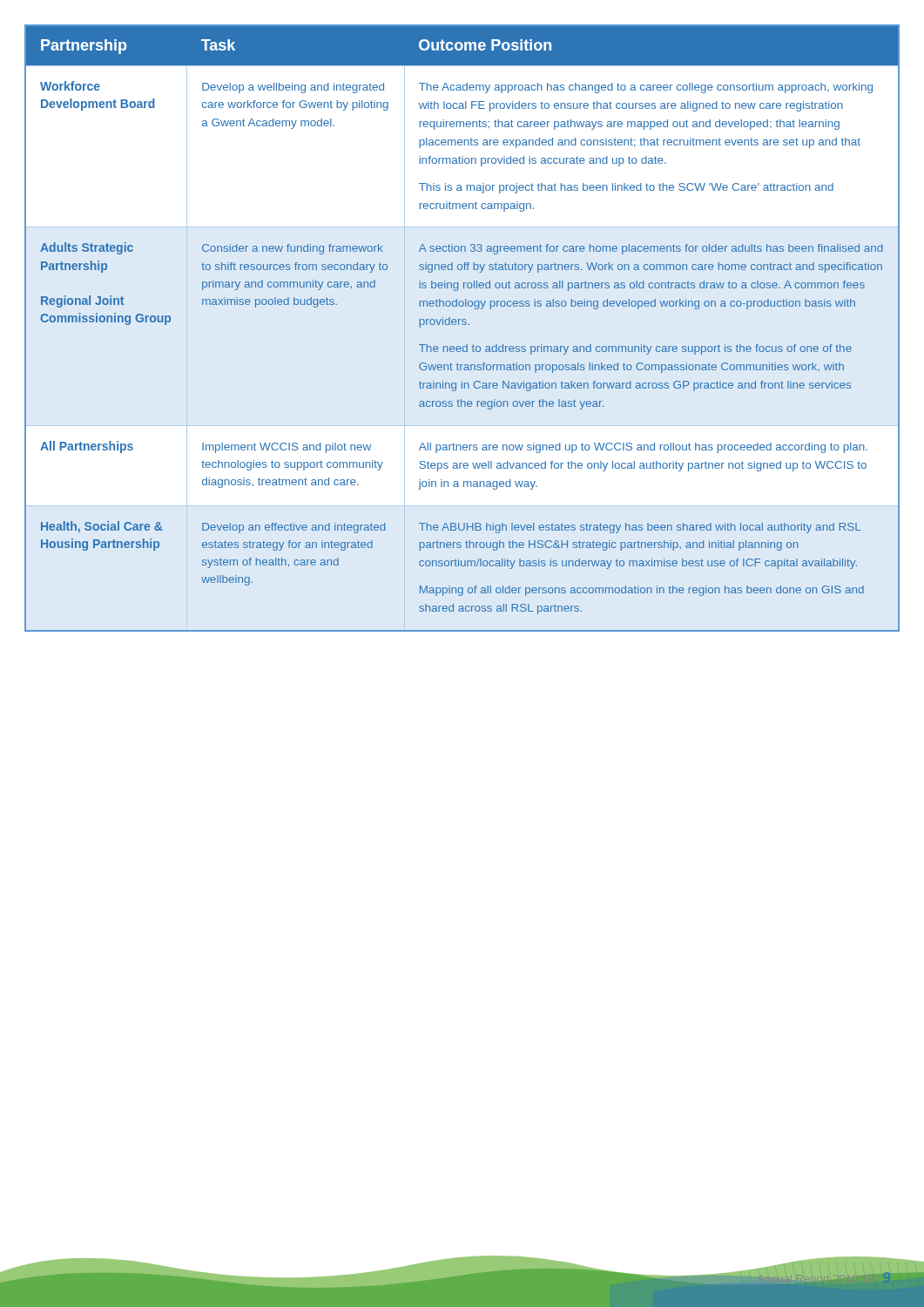Screen dimensions: 1307x924
Task: Click the table
Action: point(462,328)
